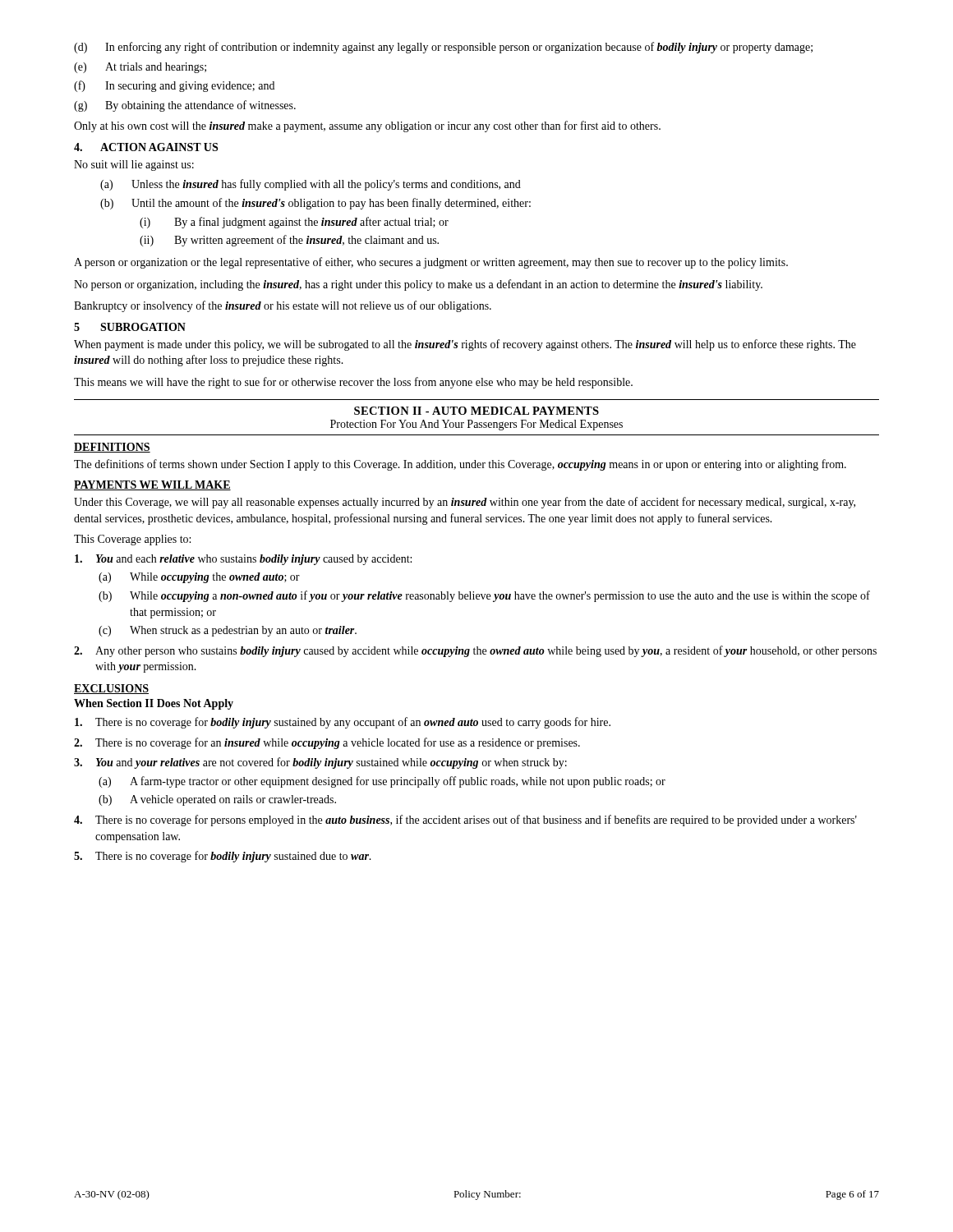Screen dimensions: 1232x953
Task: Point to the block beginning "There is no coverage for bodily injury sustained"
Action: pos(343,723)
